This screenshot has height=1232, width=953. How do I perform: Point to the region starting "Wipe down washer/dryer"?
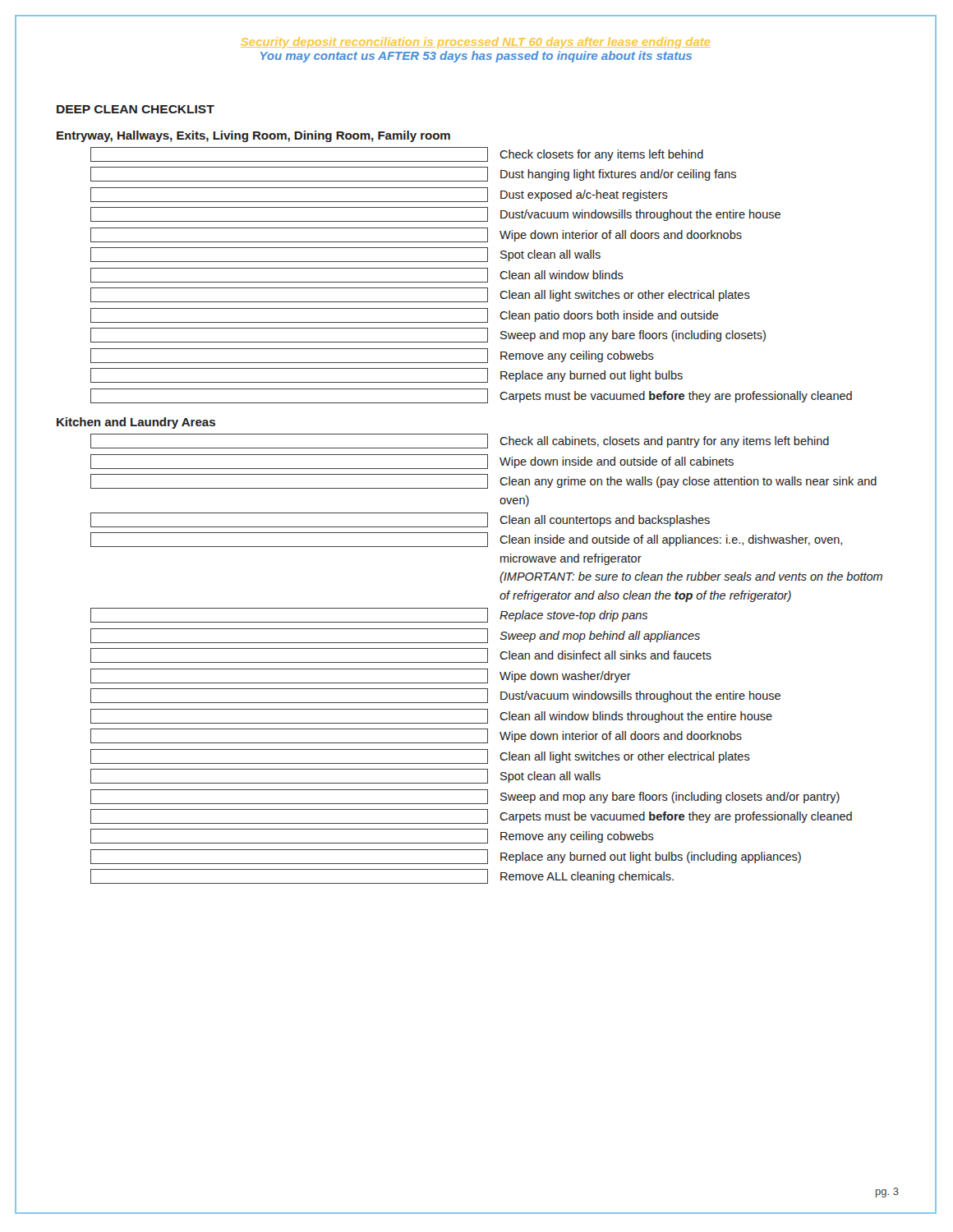point(493,676)
